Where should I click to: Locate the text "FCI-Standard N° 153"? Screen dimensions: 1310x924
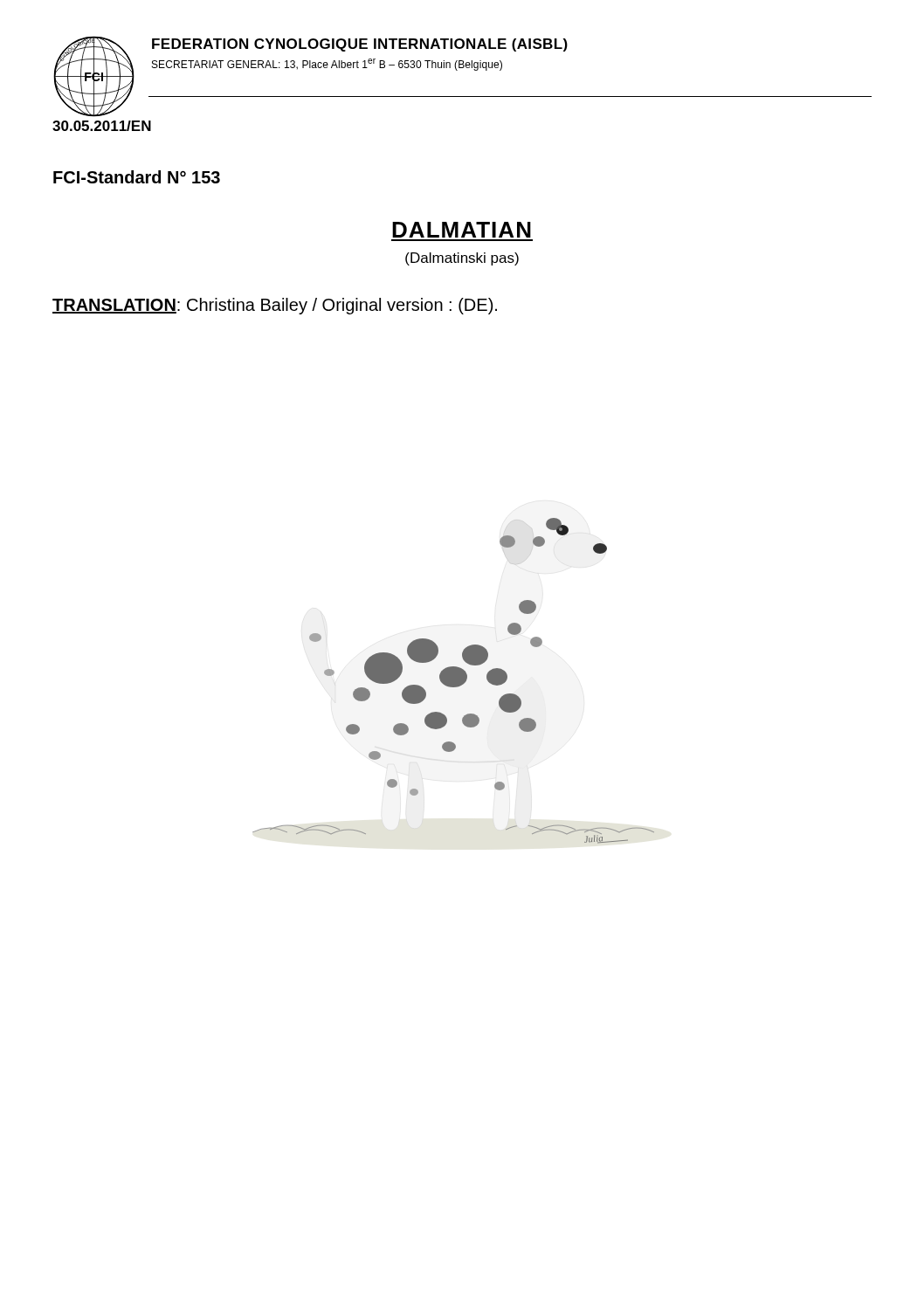136,177
